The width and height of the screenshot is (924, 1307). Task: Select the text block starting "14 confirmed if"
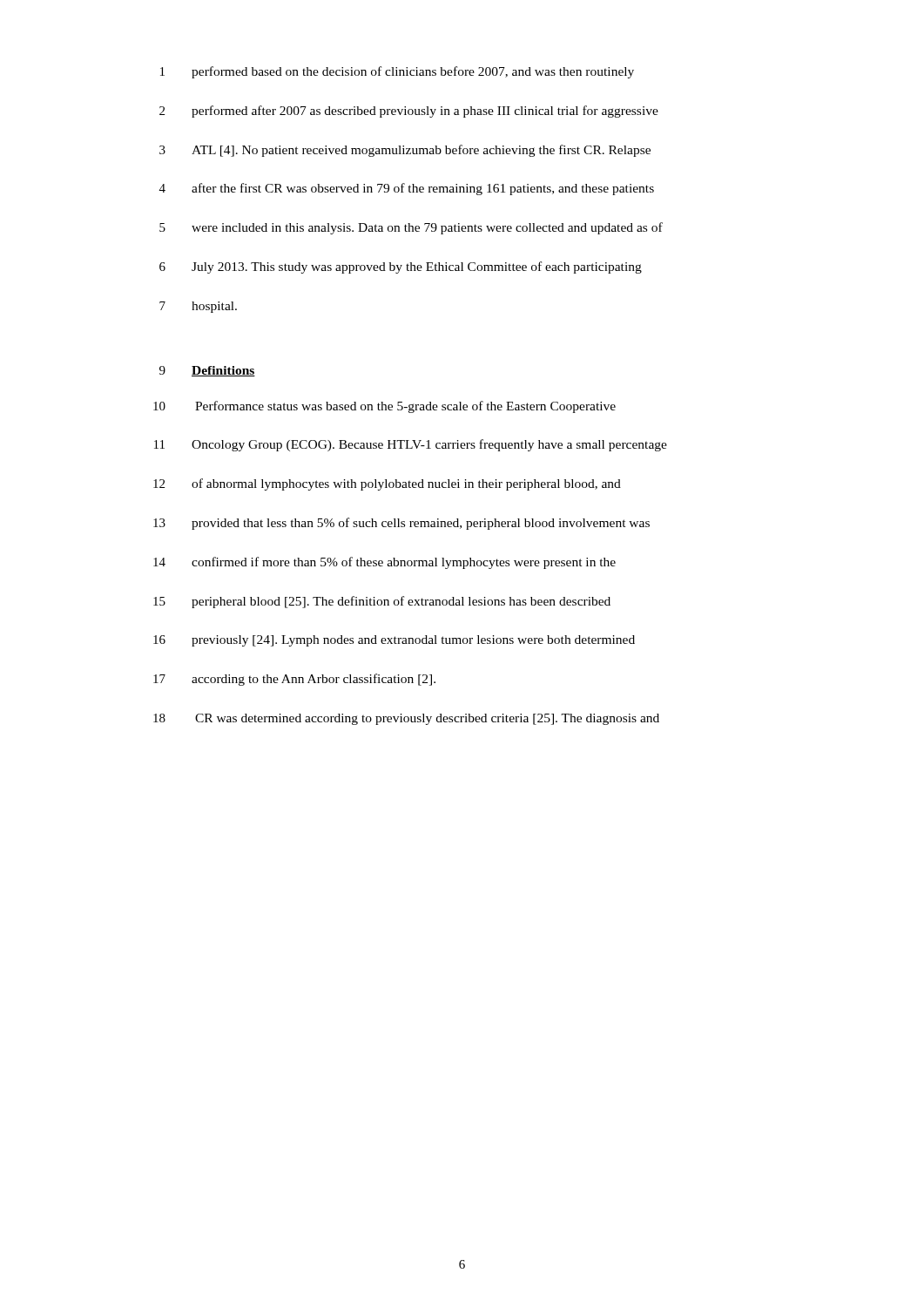tap(484, 562)
